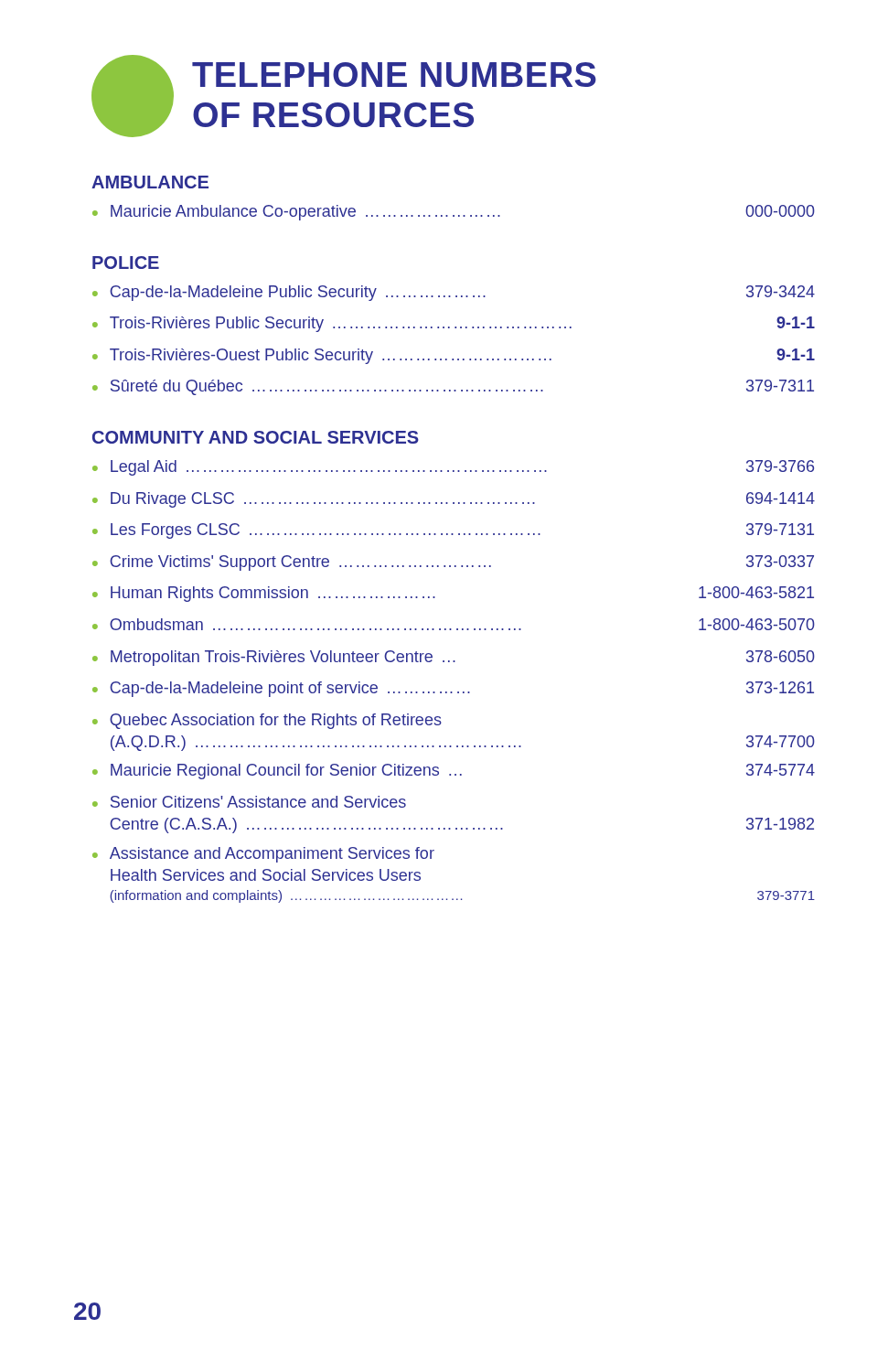This screenshot has width=888, height=1372.
Task: Locate the block of text that opens with "• Assistance and"
Action: coord(263,855)
